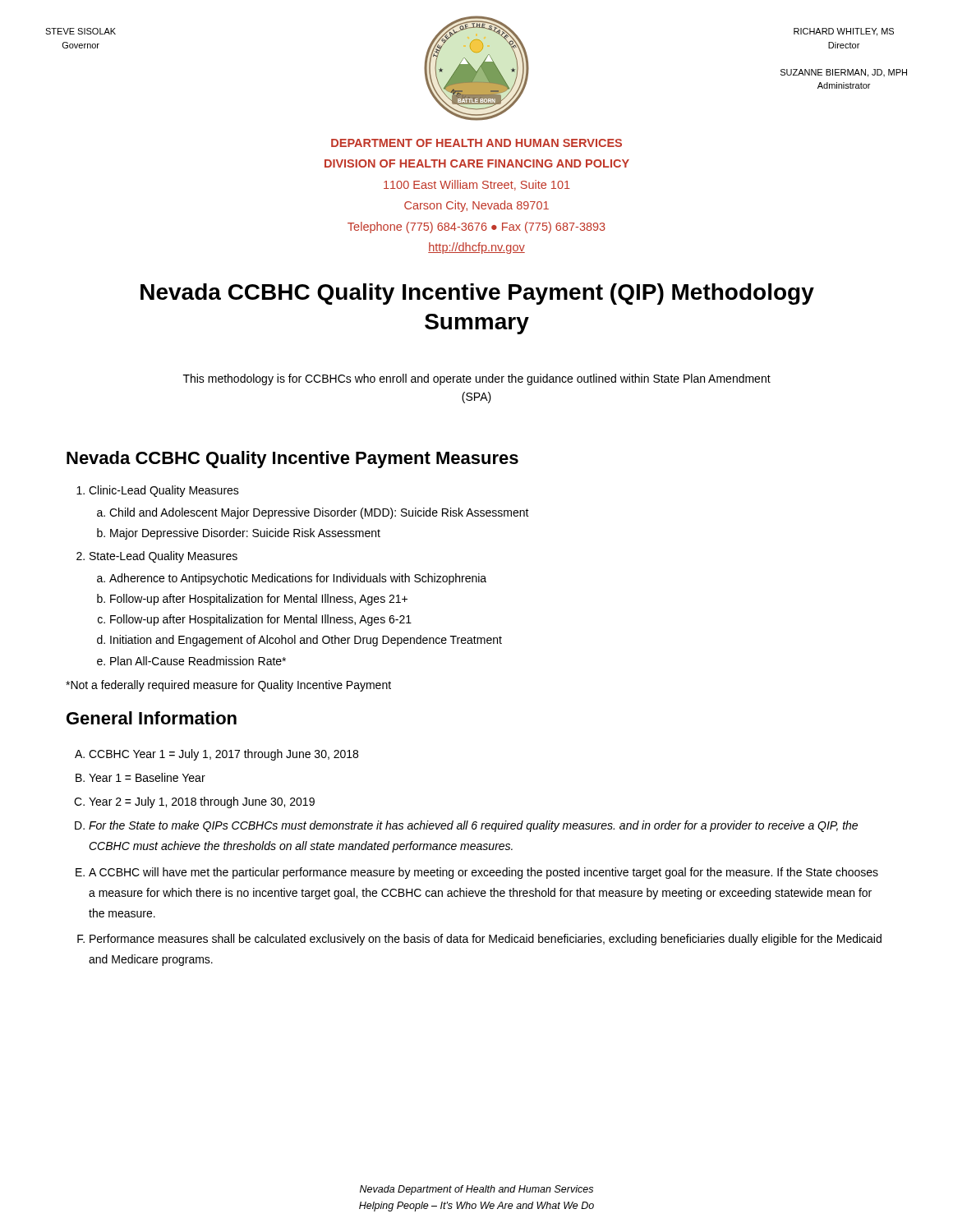The width and height of the screenshot is (953, 1232).
Task: Click the title
Action: point(476,308)
